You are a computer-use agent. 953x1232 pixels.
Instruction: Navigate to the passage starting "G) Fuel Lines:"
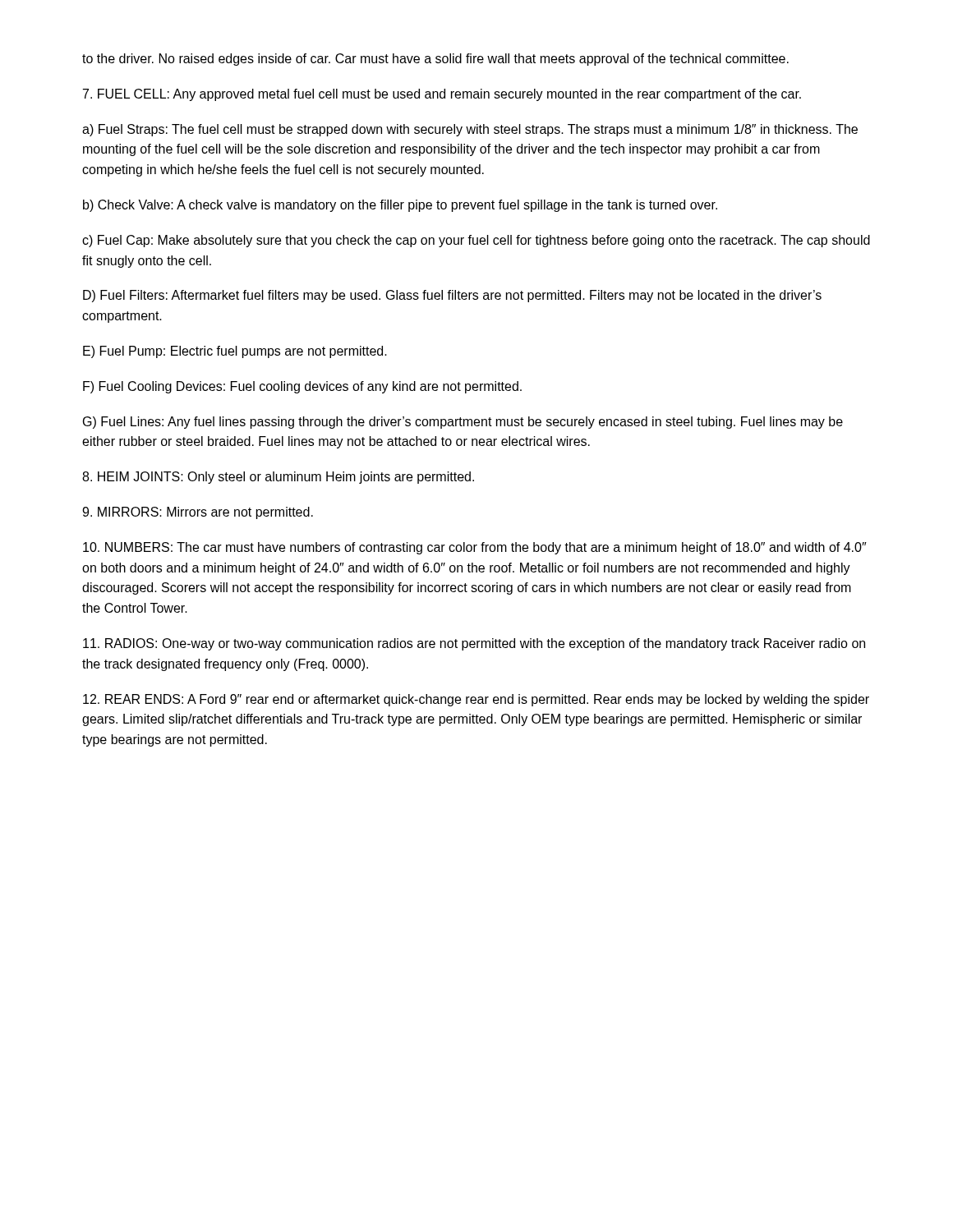tap(463, 432)
